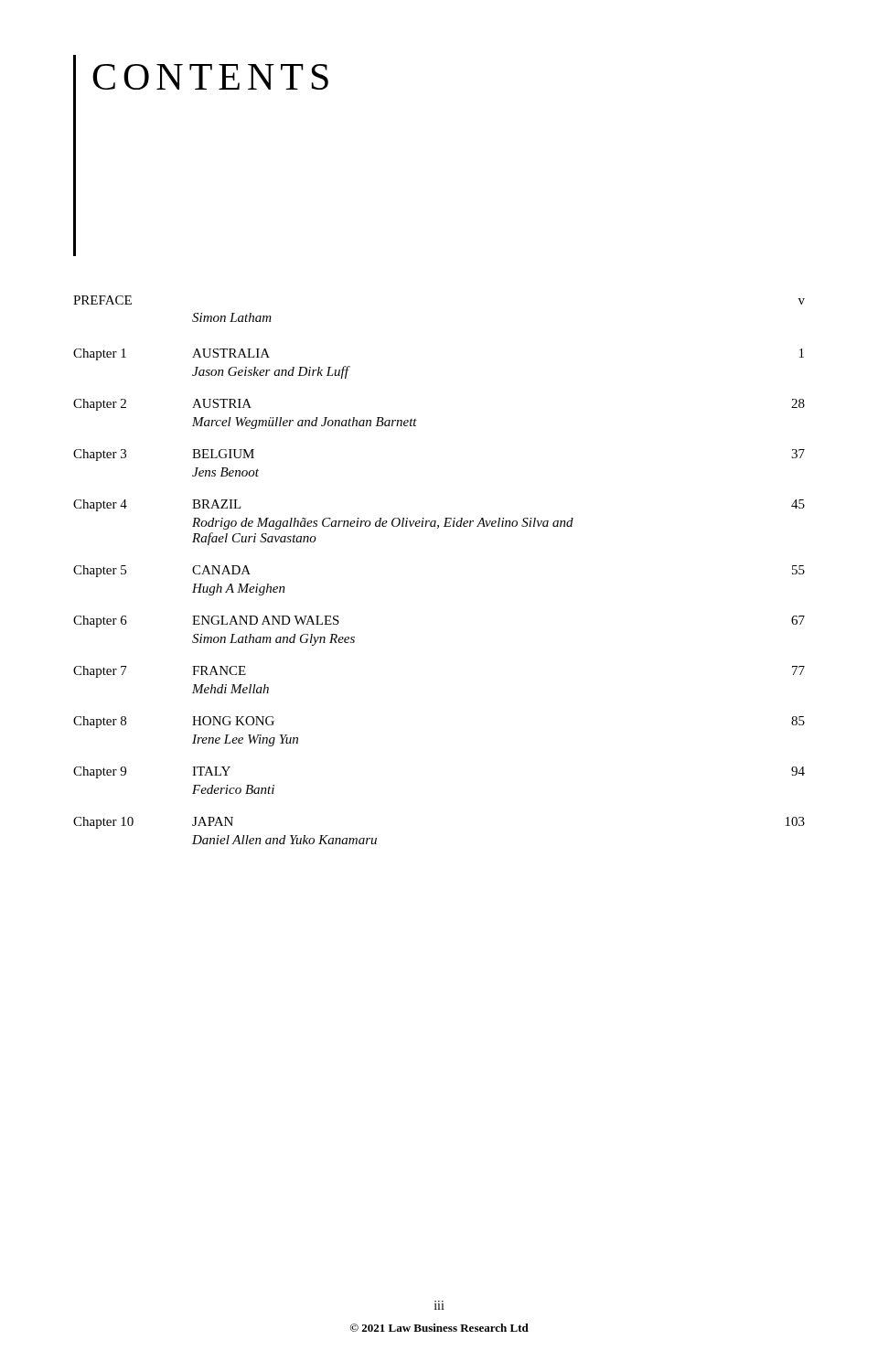Select the block starting "Chapter 2 AUSTRIA 28 Marcel"
This screenshot has height=1372, width=878.
(96, 405)
